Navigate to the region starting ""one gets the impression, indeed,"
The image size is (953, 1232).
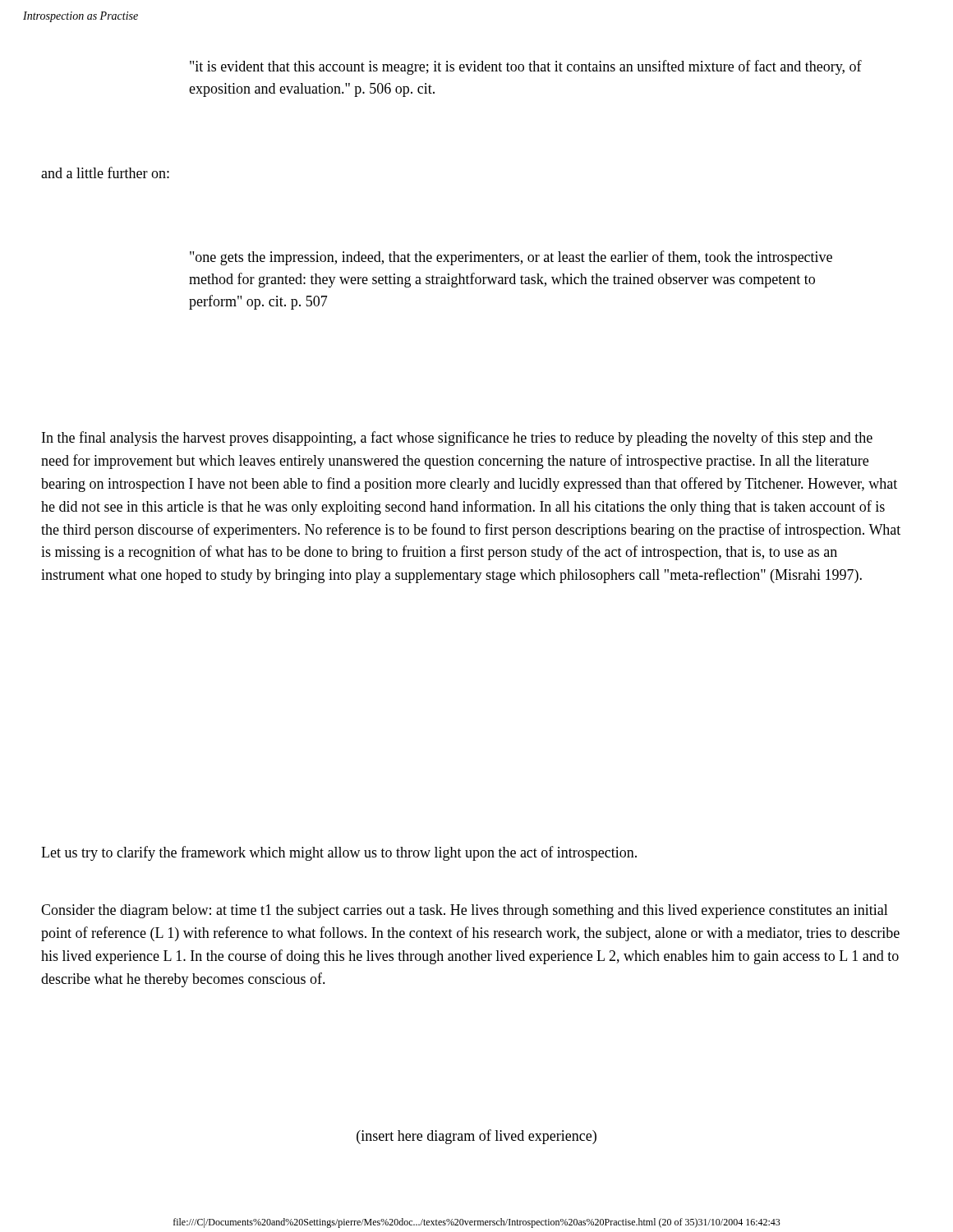tap(511, 279)
